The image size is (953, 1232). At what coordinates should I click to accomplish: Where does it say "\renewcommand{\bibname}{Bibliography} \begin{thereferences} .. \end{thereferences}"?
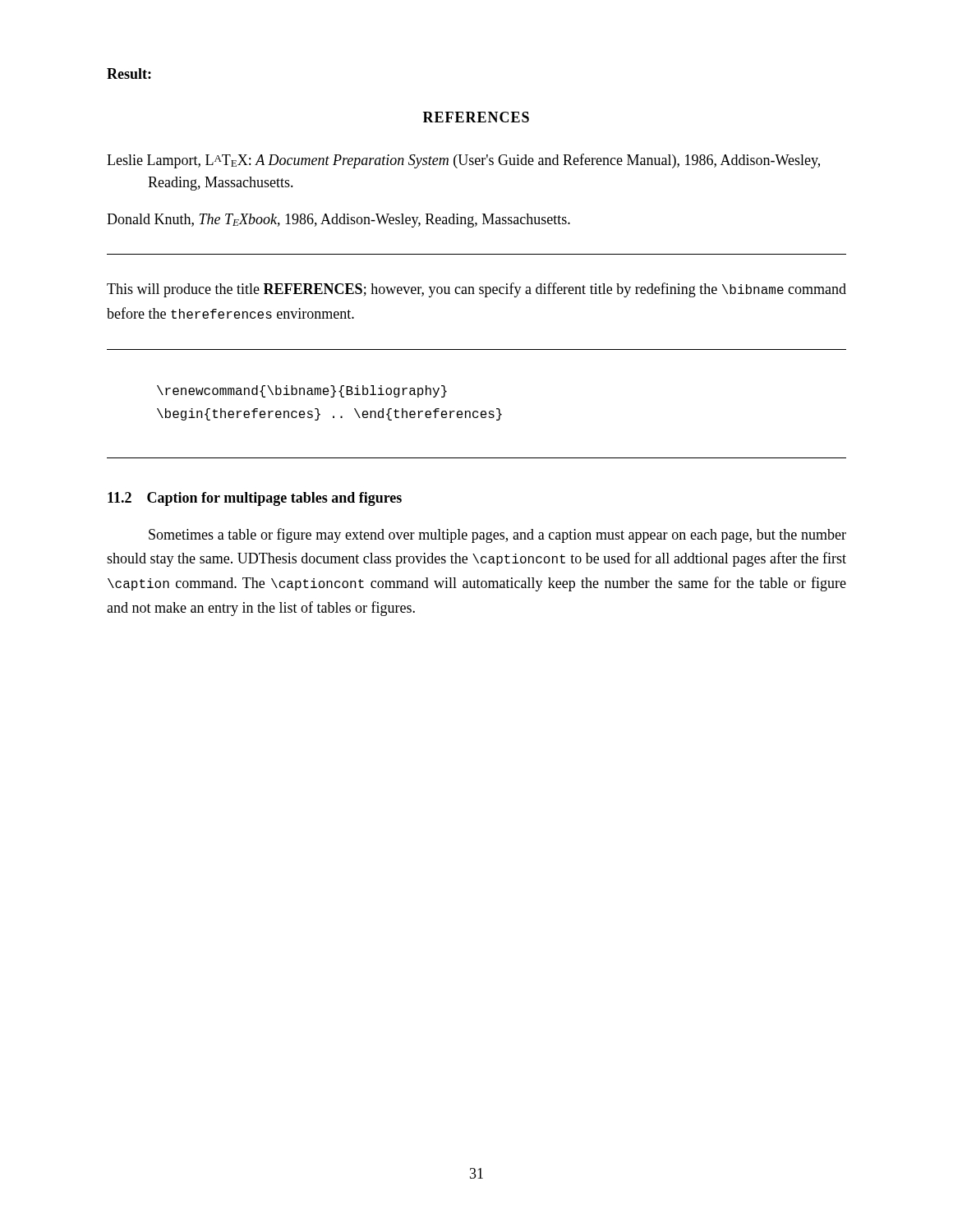[x=330, y=403]
